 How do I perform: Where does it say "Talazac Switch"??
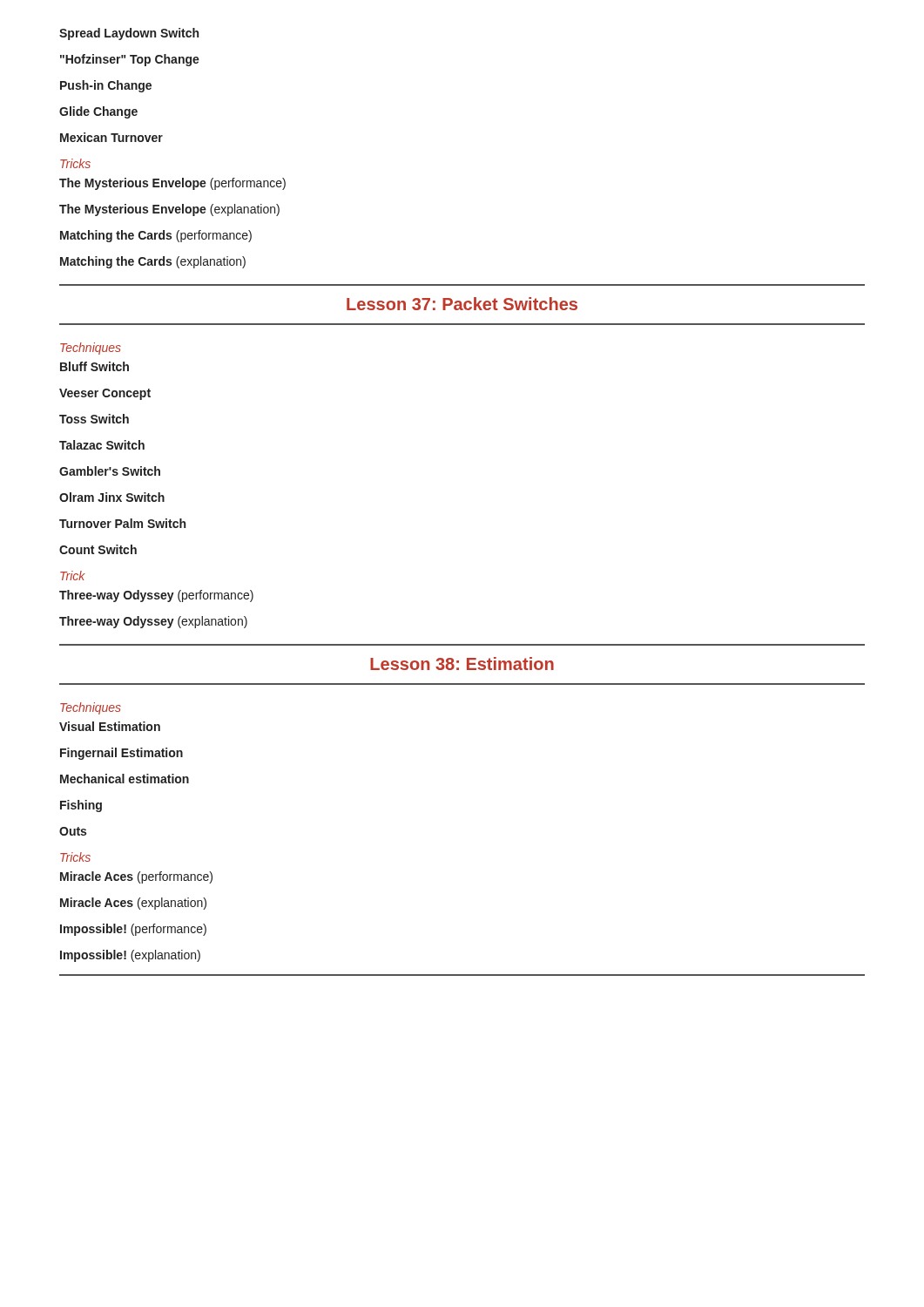(102, 445)
